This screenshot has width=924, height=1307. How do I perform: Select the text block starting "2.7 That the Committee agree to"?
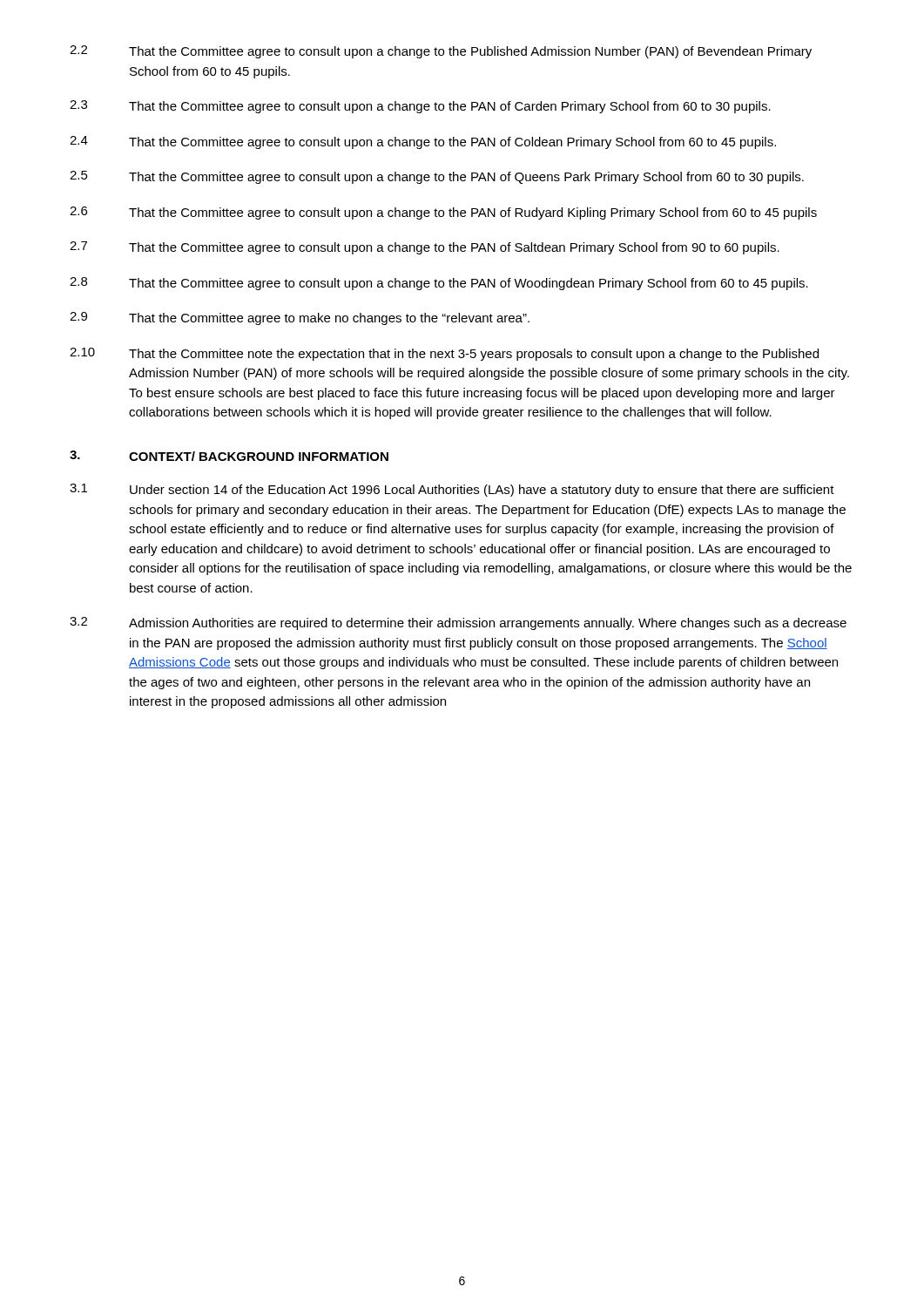[x=462, y=248]
